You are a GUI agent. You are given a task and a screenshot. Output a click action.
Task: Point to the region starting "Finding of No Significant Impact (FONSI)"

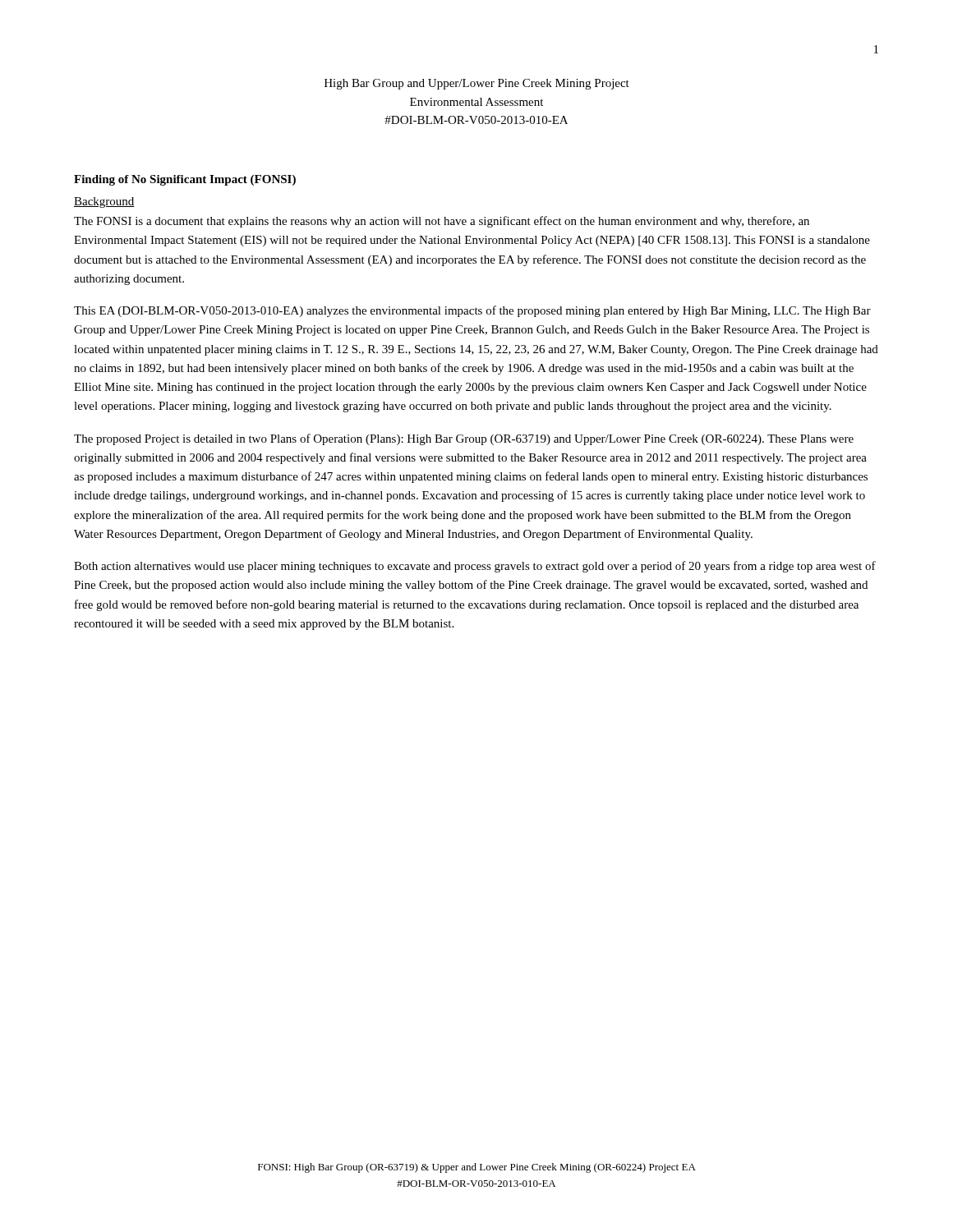tap(185, 179)
